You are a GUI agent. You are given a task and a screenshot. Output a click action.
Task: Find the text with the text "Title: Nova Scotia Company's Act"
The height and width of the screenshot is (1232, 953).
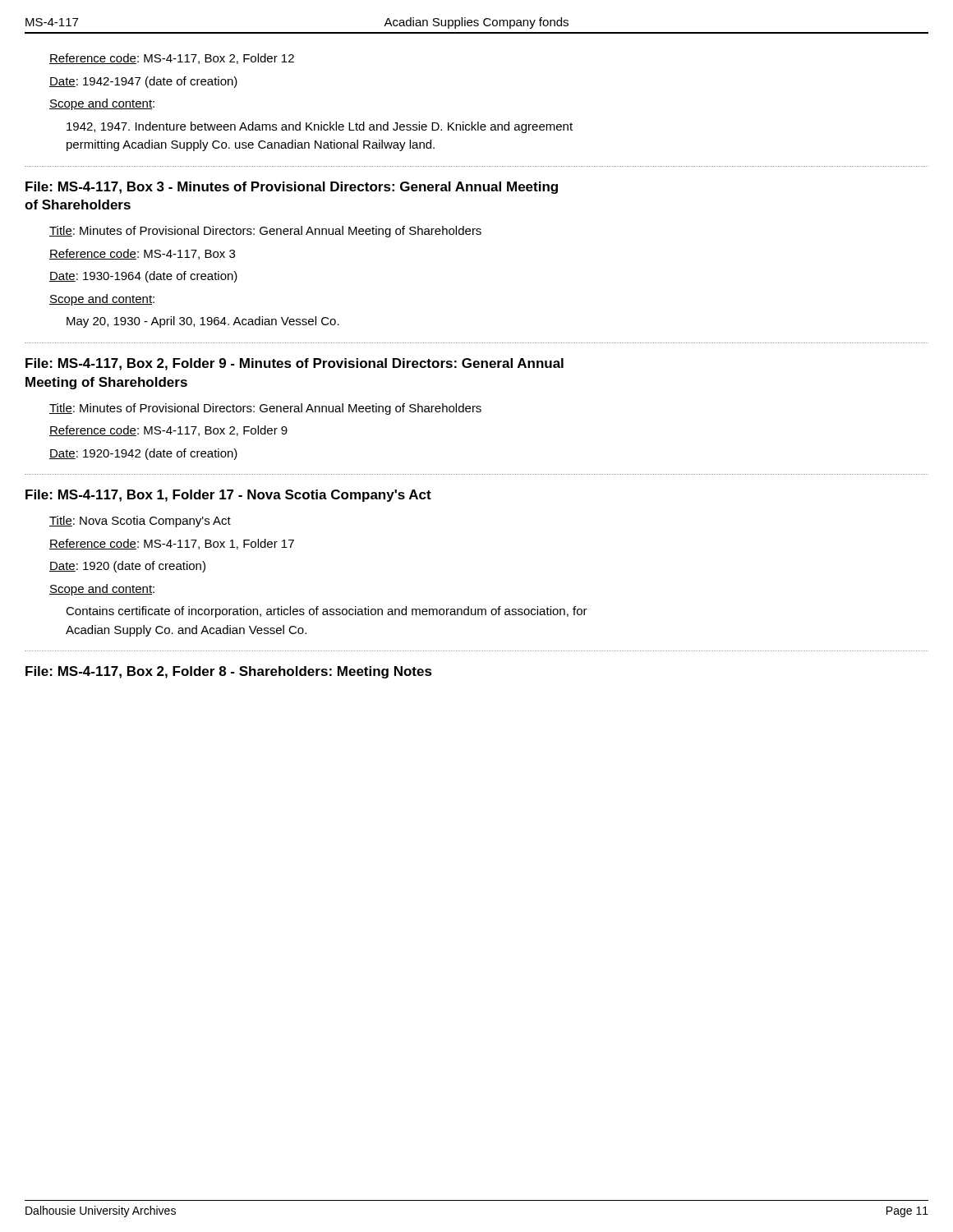tap(140, 520)
